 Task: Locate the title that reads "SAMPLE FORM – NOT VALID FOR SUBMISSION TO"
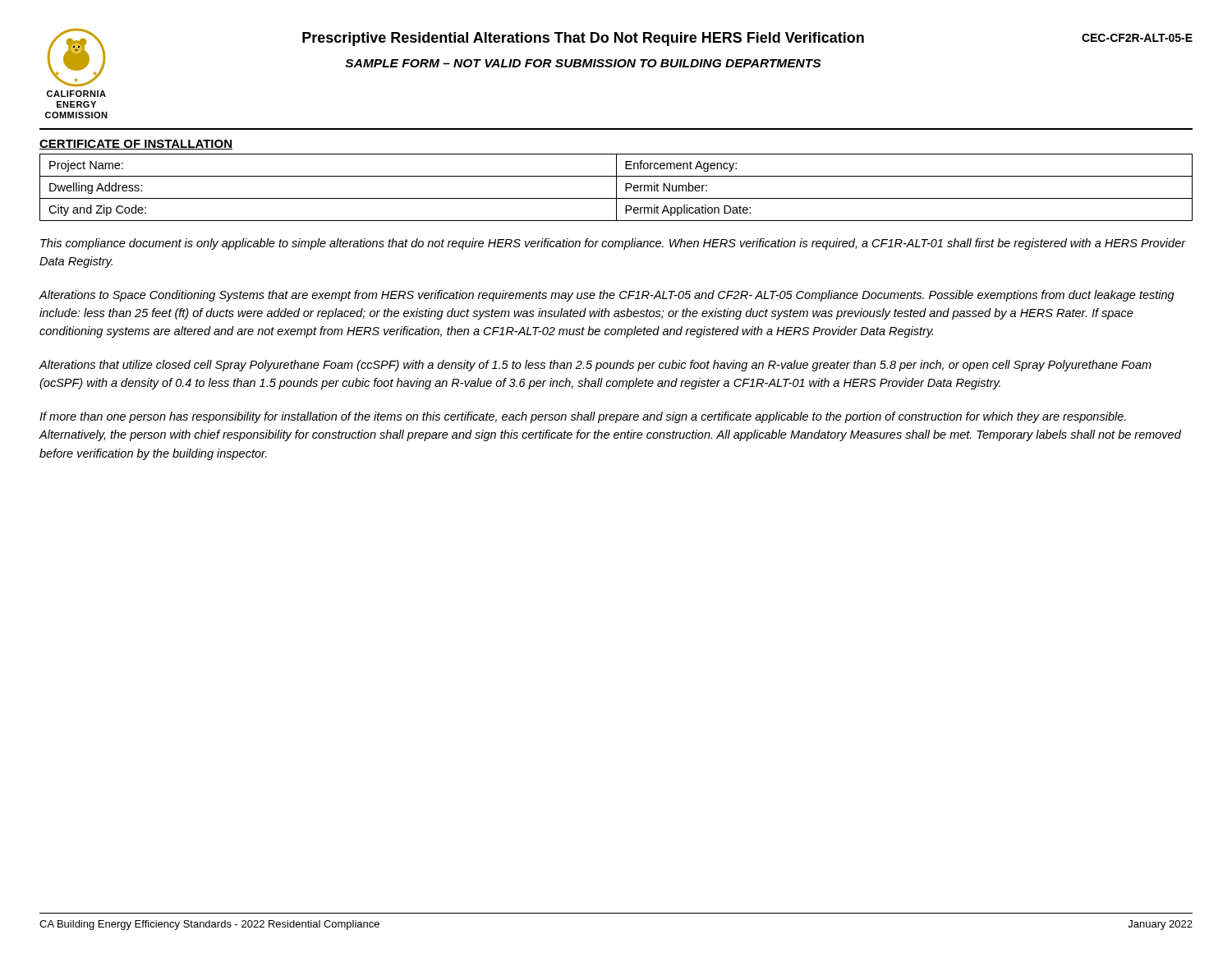pyautogui.click(x=583, y=63)
